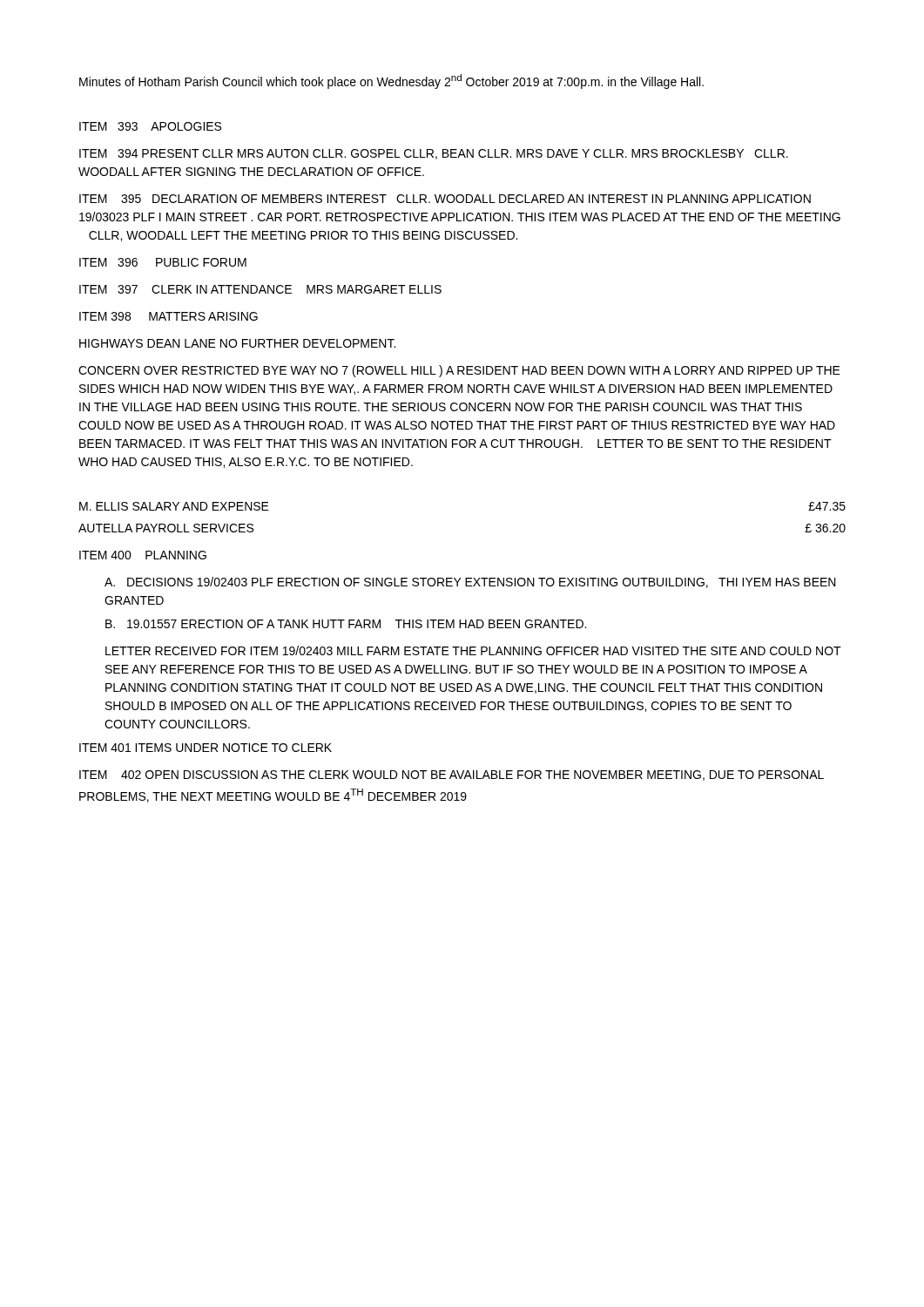Find "ITEM 393 APOLOGIES" on this page
Viewport: 924px width, 1307px height.
pos(150,126)
